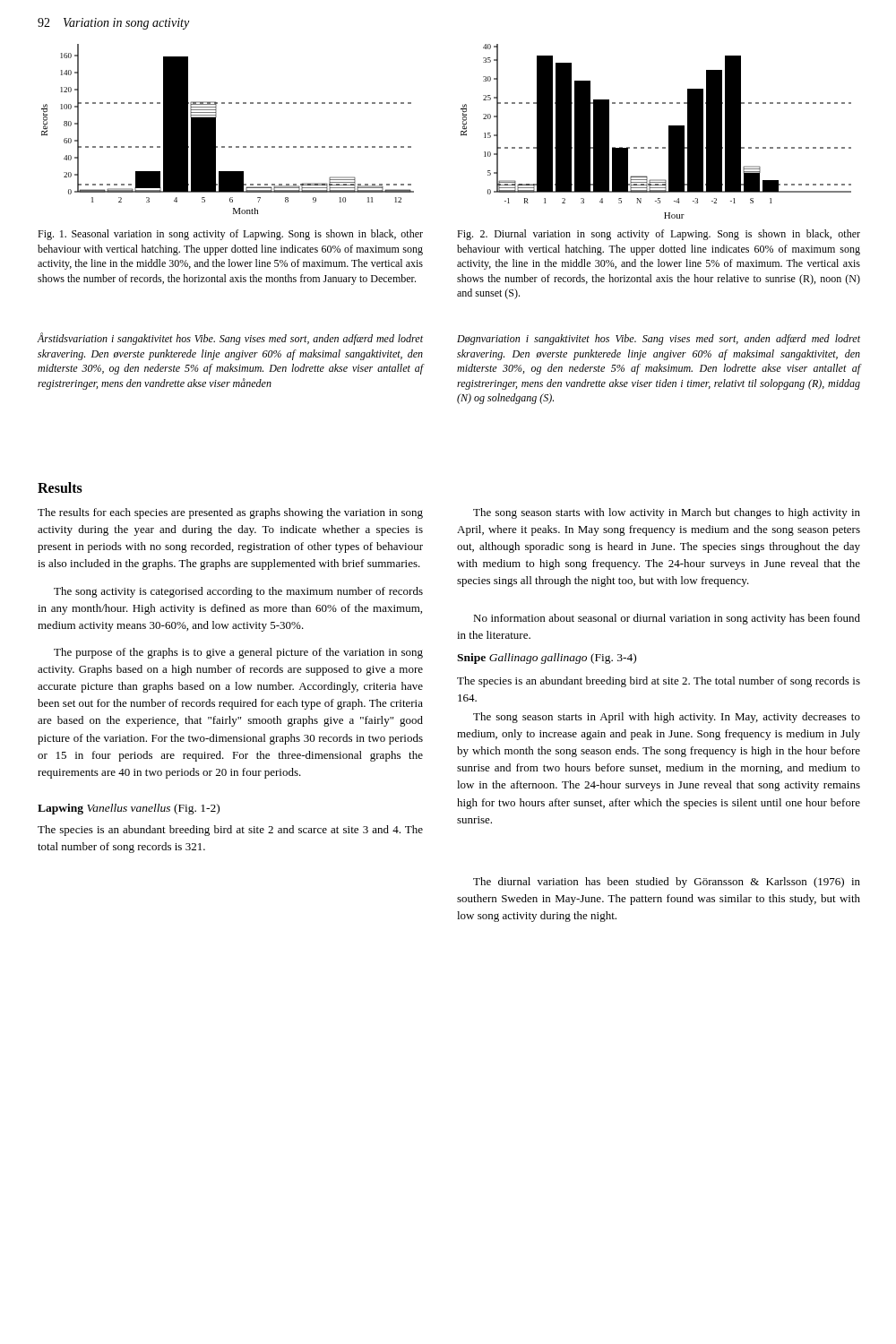
Task: Click the section header that begins "Lapwing Vanellus vanellus"
Action: pos(129,808)
